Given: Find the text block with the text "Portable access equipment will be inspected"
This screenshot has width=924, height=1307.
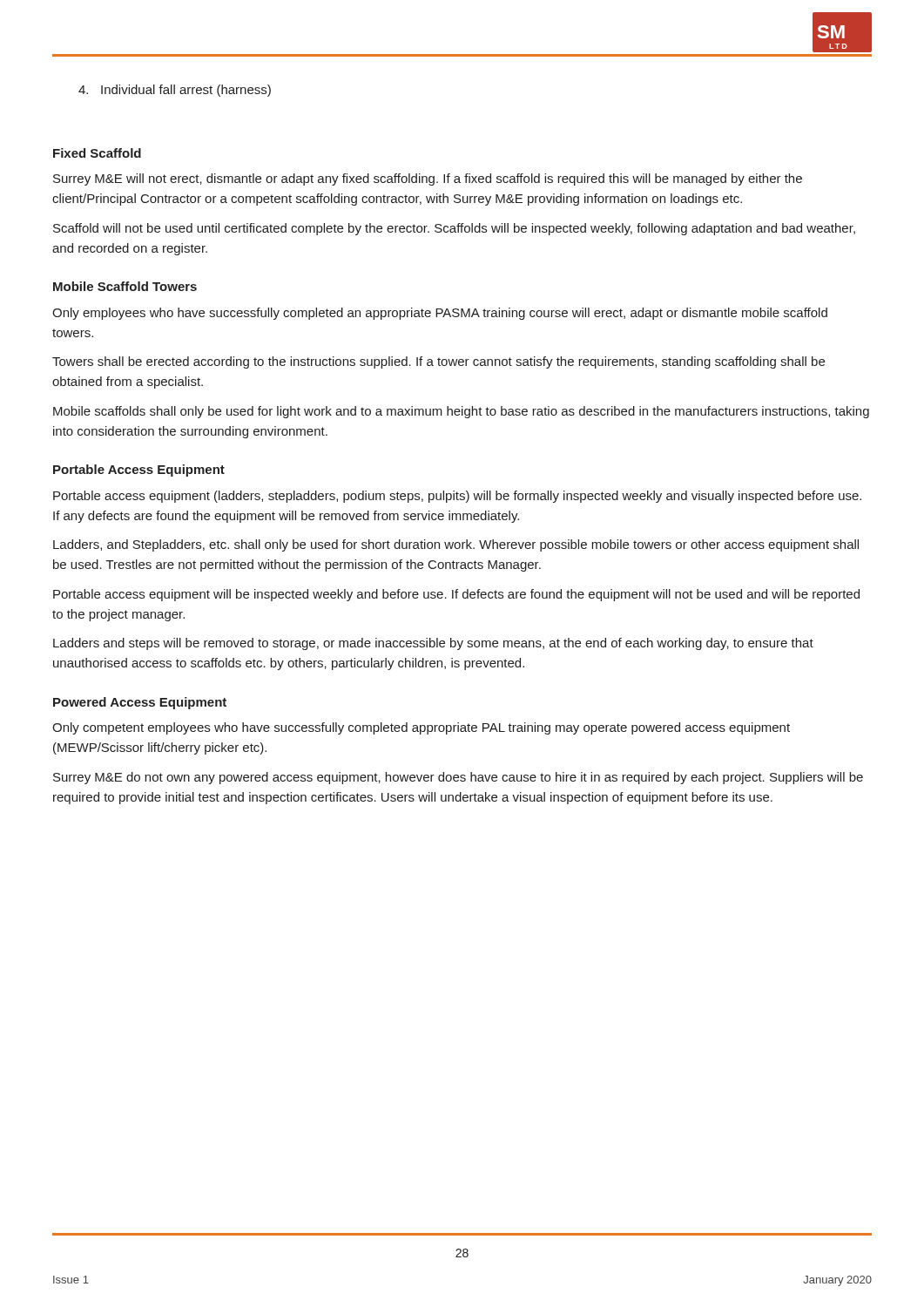Looking at the screenshot, I should click(x=456, y=604).
